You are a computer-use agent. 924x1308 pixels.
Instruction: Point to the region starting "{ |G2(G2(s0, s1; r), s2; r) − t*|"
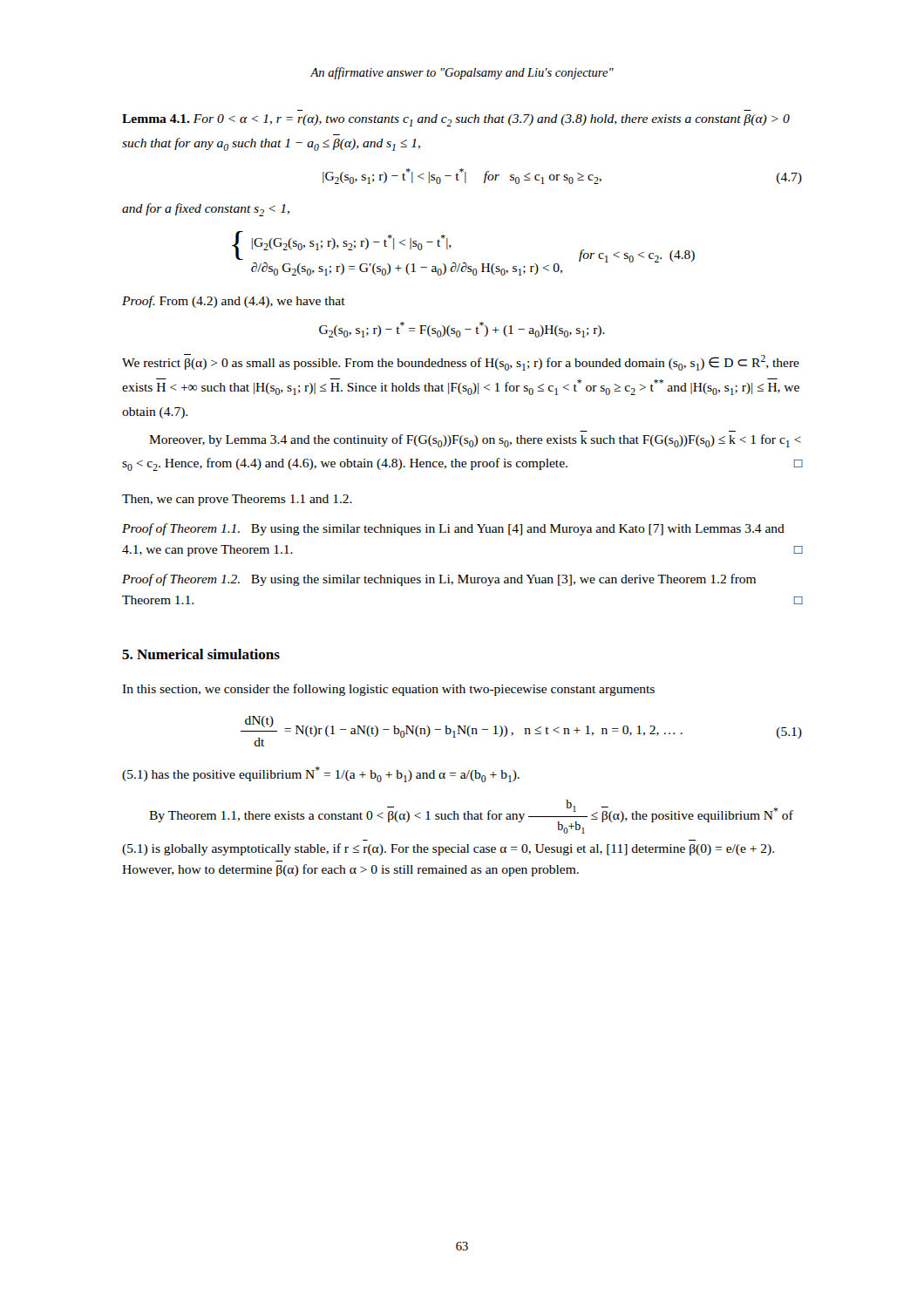coord(462,256)
